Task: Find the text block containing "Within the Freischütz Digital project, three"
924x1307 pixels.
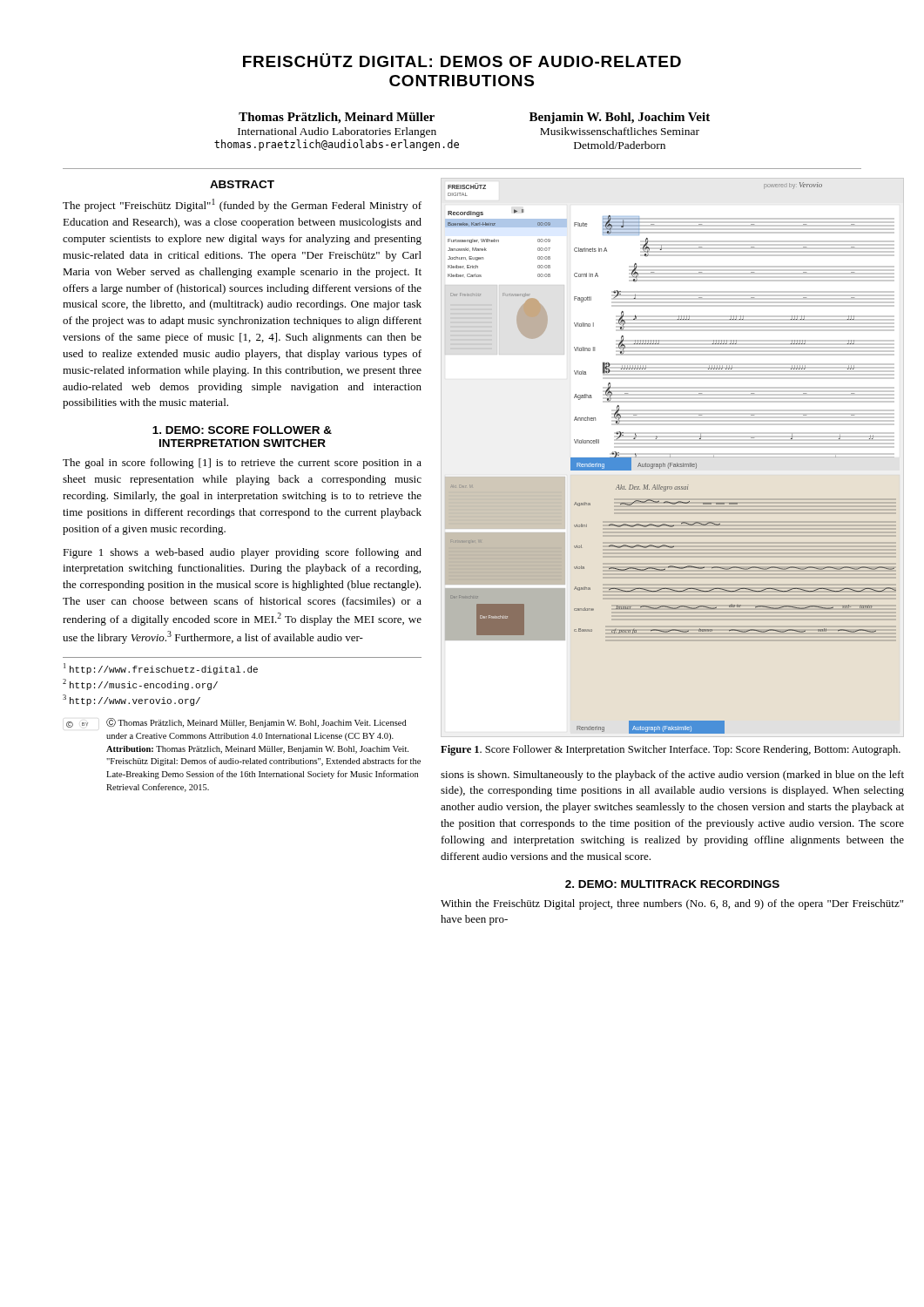Action: point(672,911)
